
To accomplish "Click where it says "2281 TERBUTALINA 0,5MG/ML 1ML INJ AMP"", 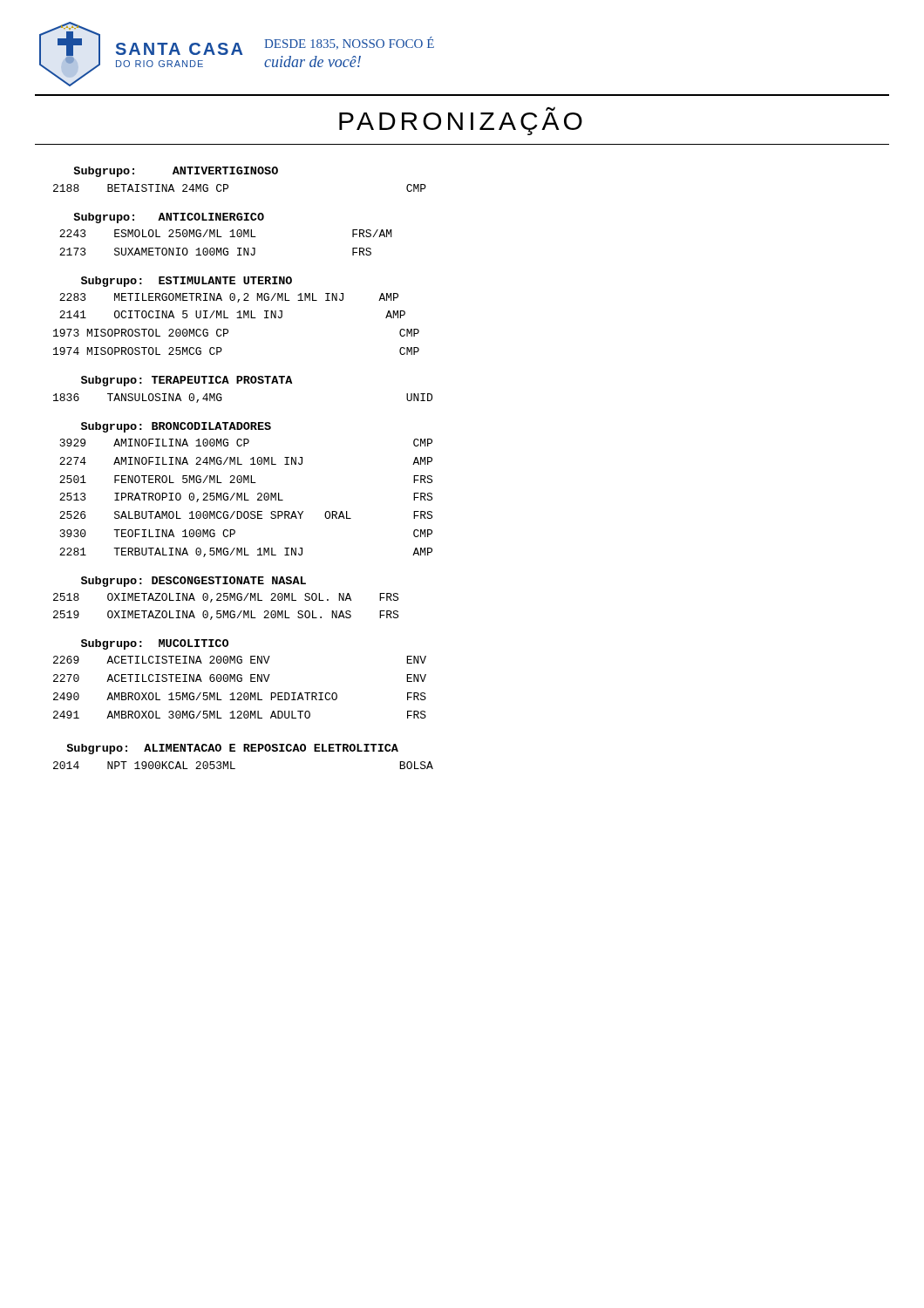I will 243,552.
